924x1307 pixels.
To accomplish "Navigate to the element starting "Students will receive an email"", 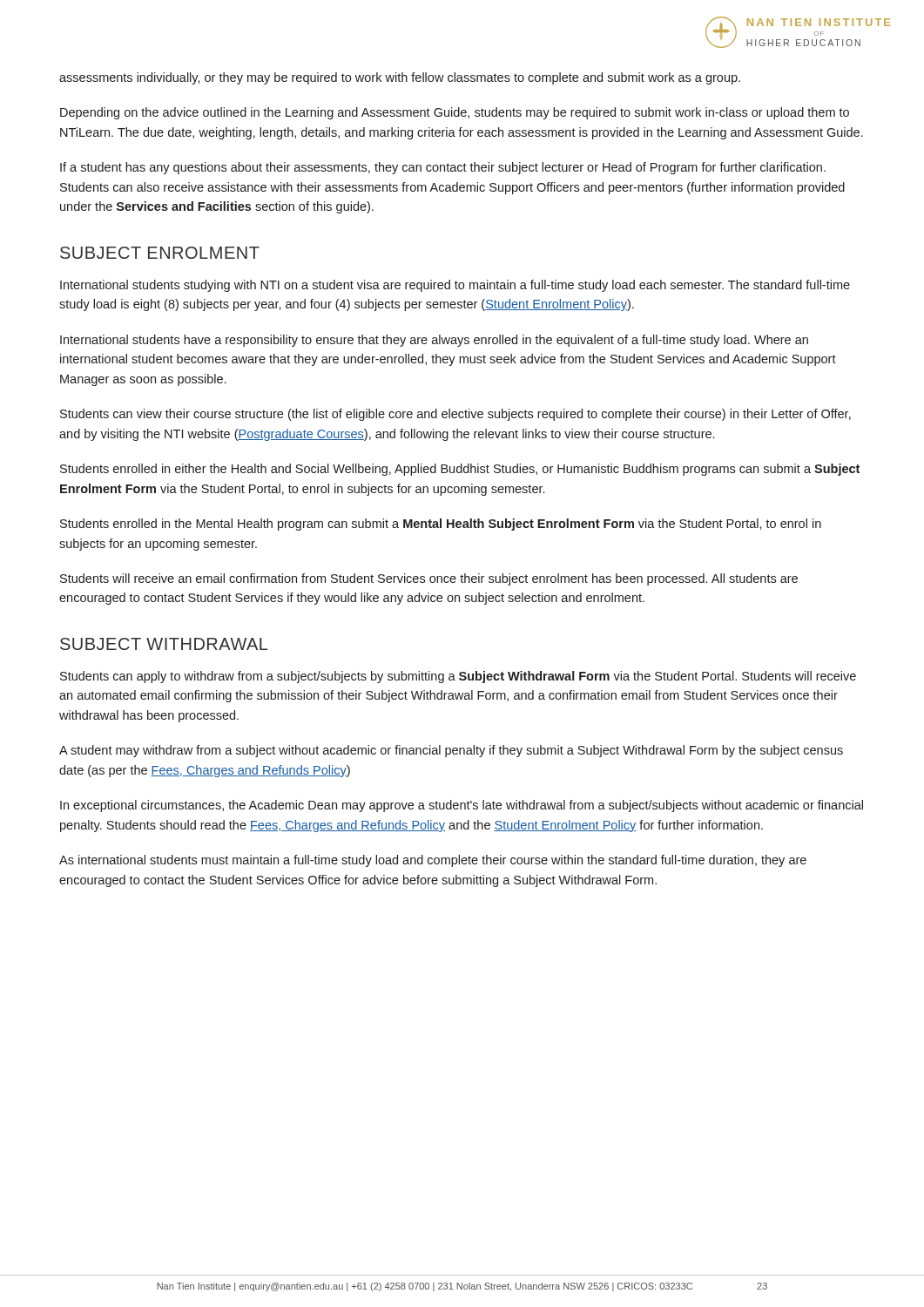I will click(x=429, y=588).
